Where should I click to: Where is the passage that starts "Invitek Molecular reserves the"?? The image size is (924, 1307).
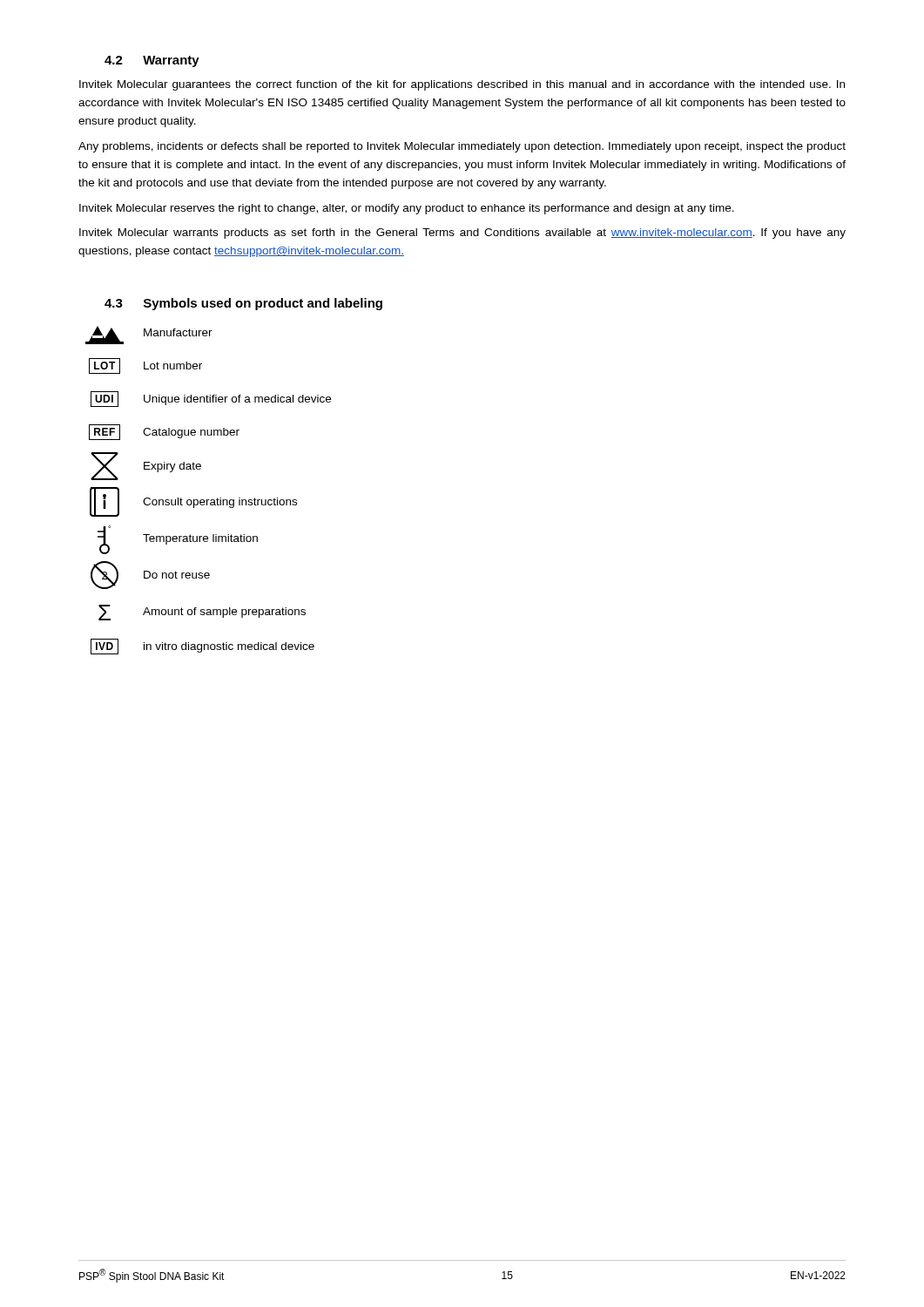406,207
